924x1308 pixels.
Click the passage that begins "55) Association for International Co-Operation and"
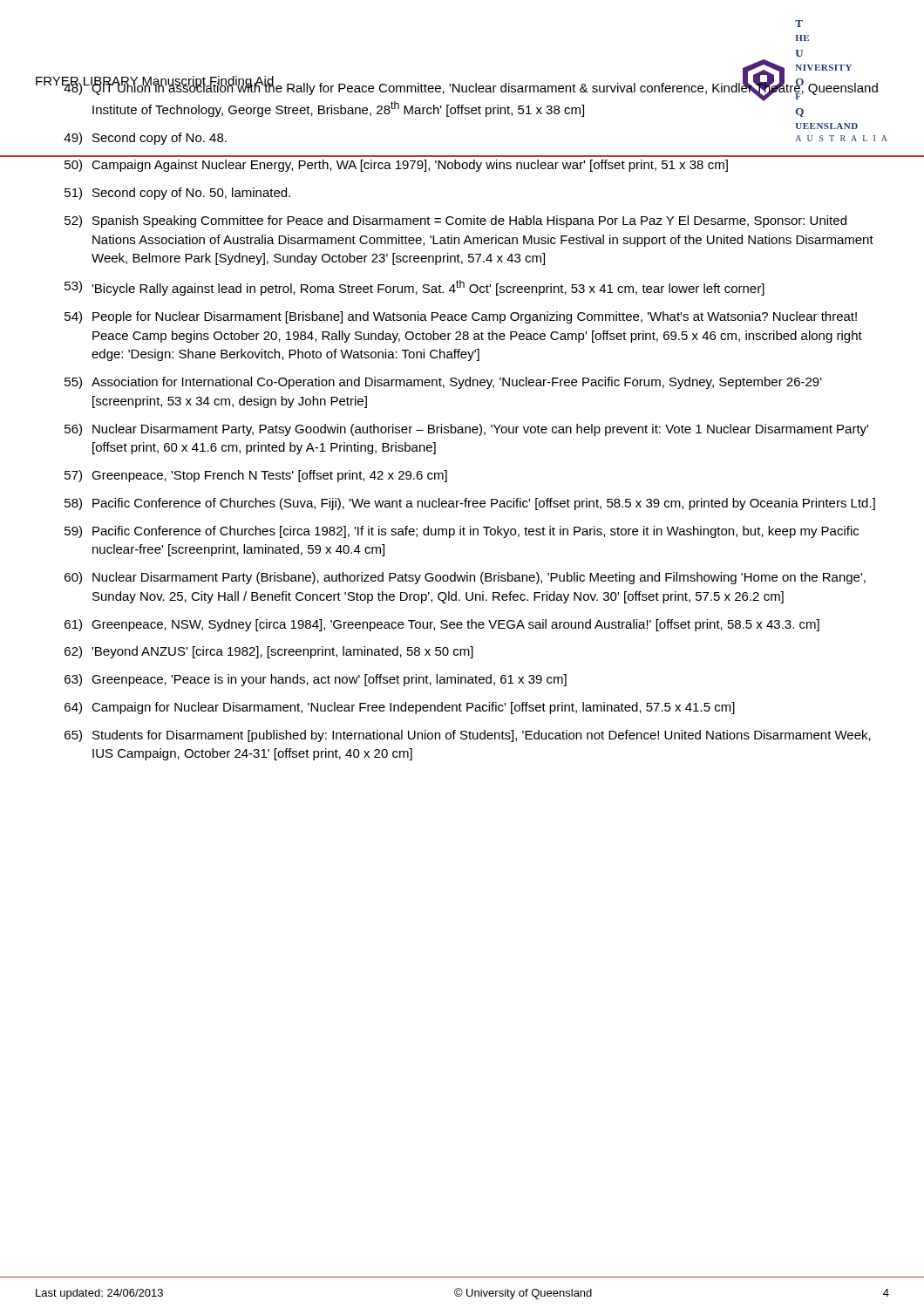[462, 391]
